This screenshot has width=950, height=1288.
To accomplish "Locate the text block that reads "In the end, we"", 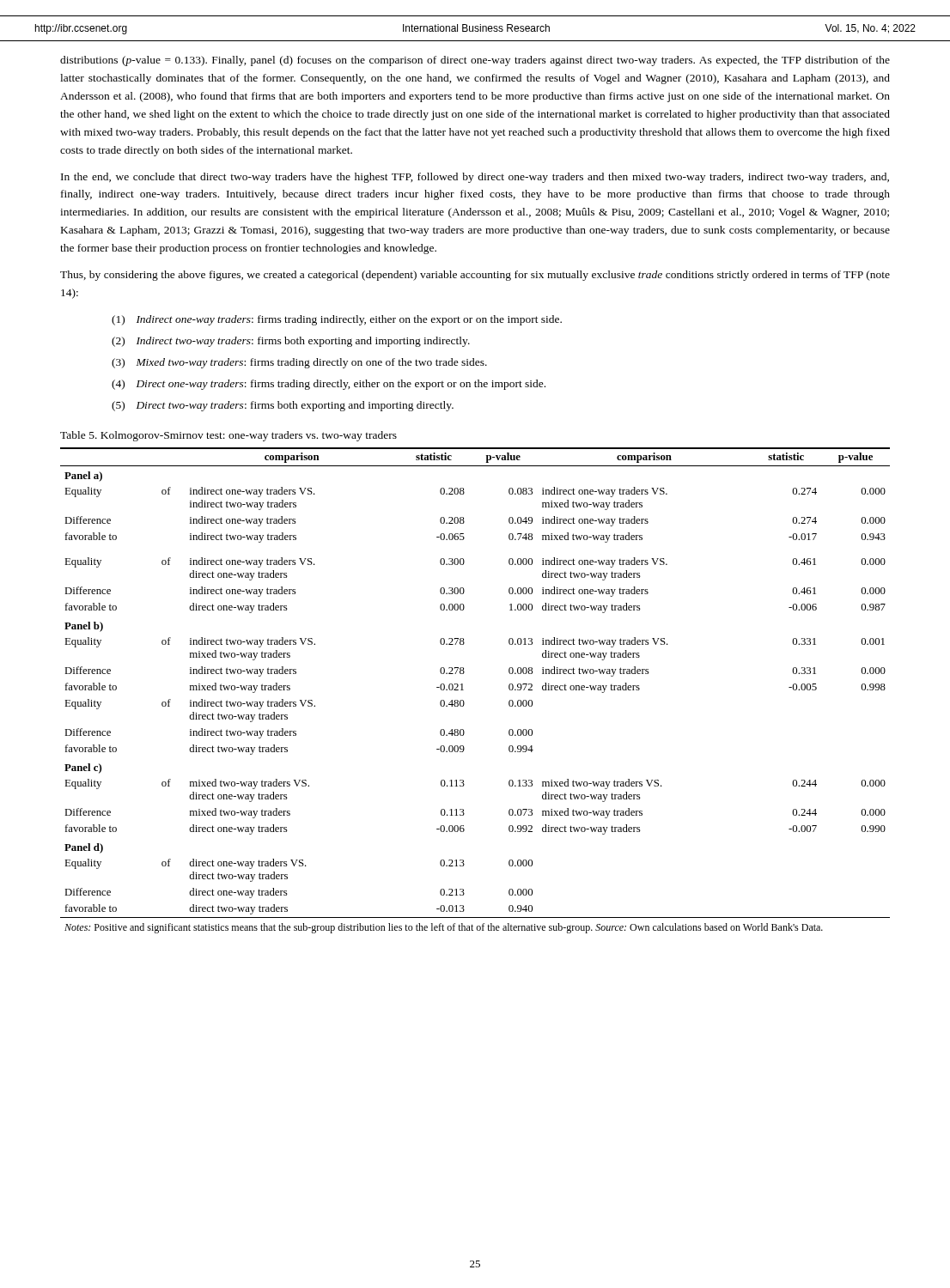I will [x=475, y=212].
